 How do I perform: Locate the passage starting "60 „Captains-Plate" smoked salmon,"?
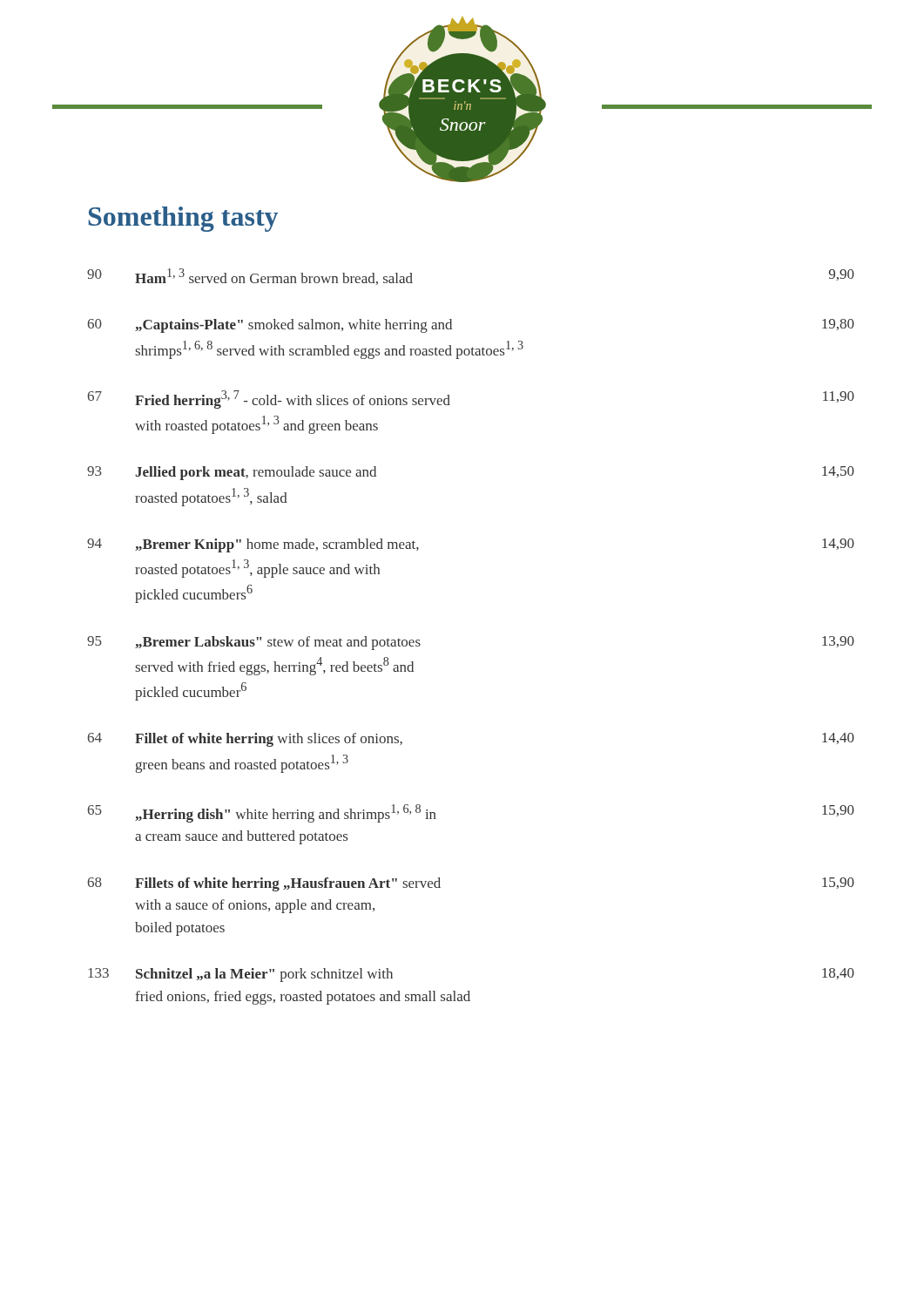tap(471, 338)
